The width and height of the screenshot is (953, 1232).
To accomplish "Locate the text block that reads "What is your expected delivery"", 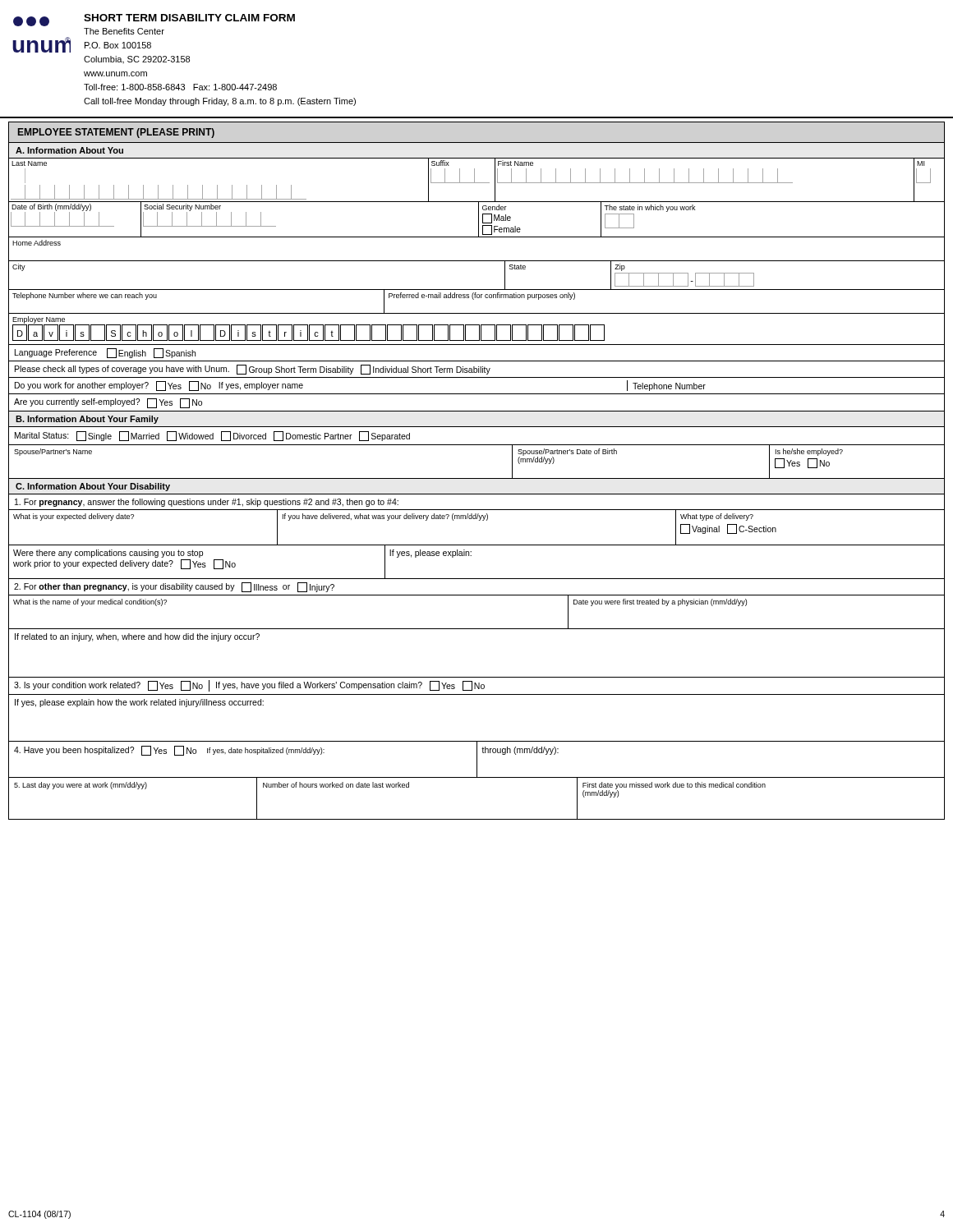I will (476, 527).
